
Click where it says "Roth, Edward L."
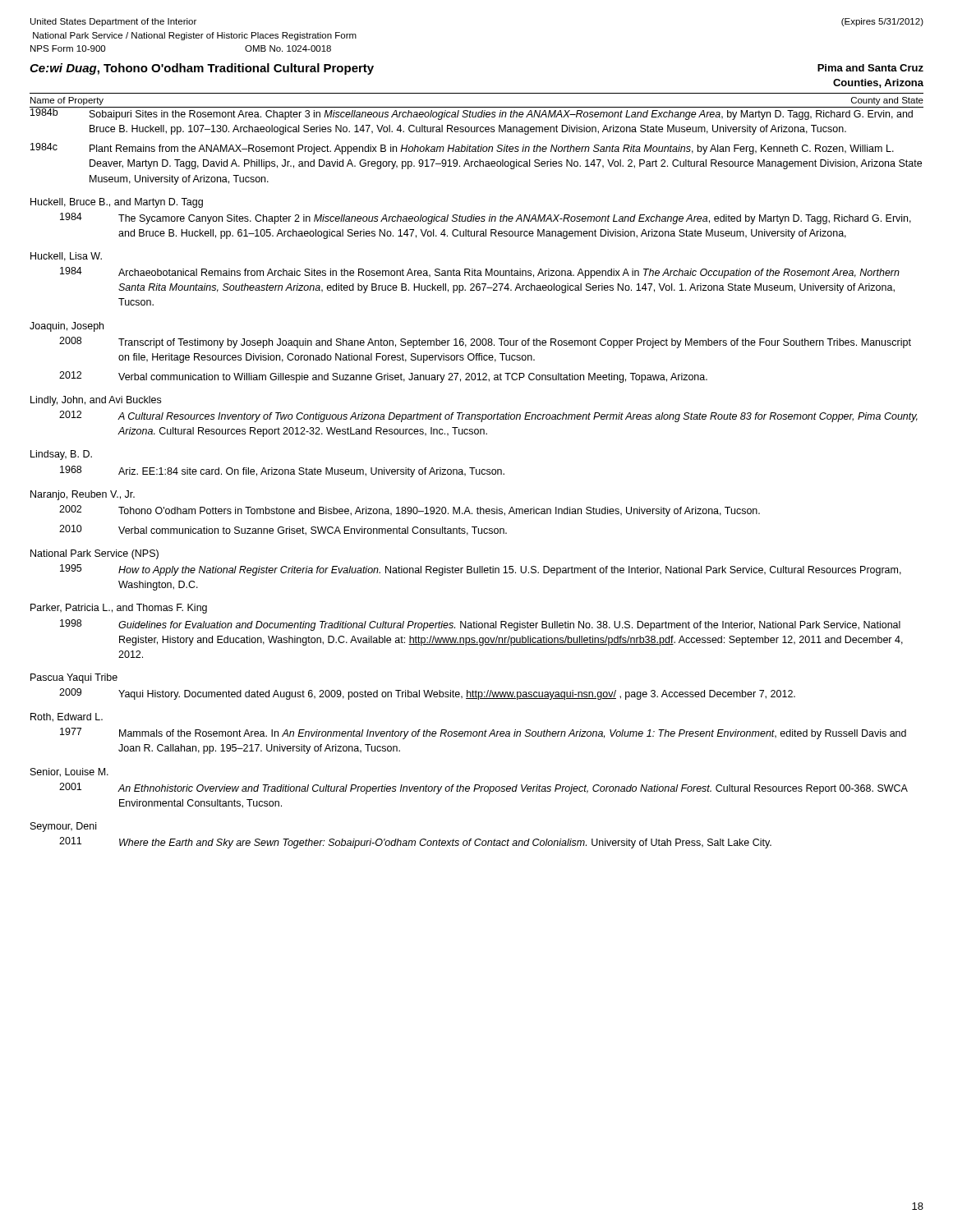66,717
